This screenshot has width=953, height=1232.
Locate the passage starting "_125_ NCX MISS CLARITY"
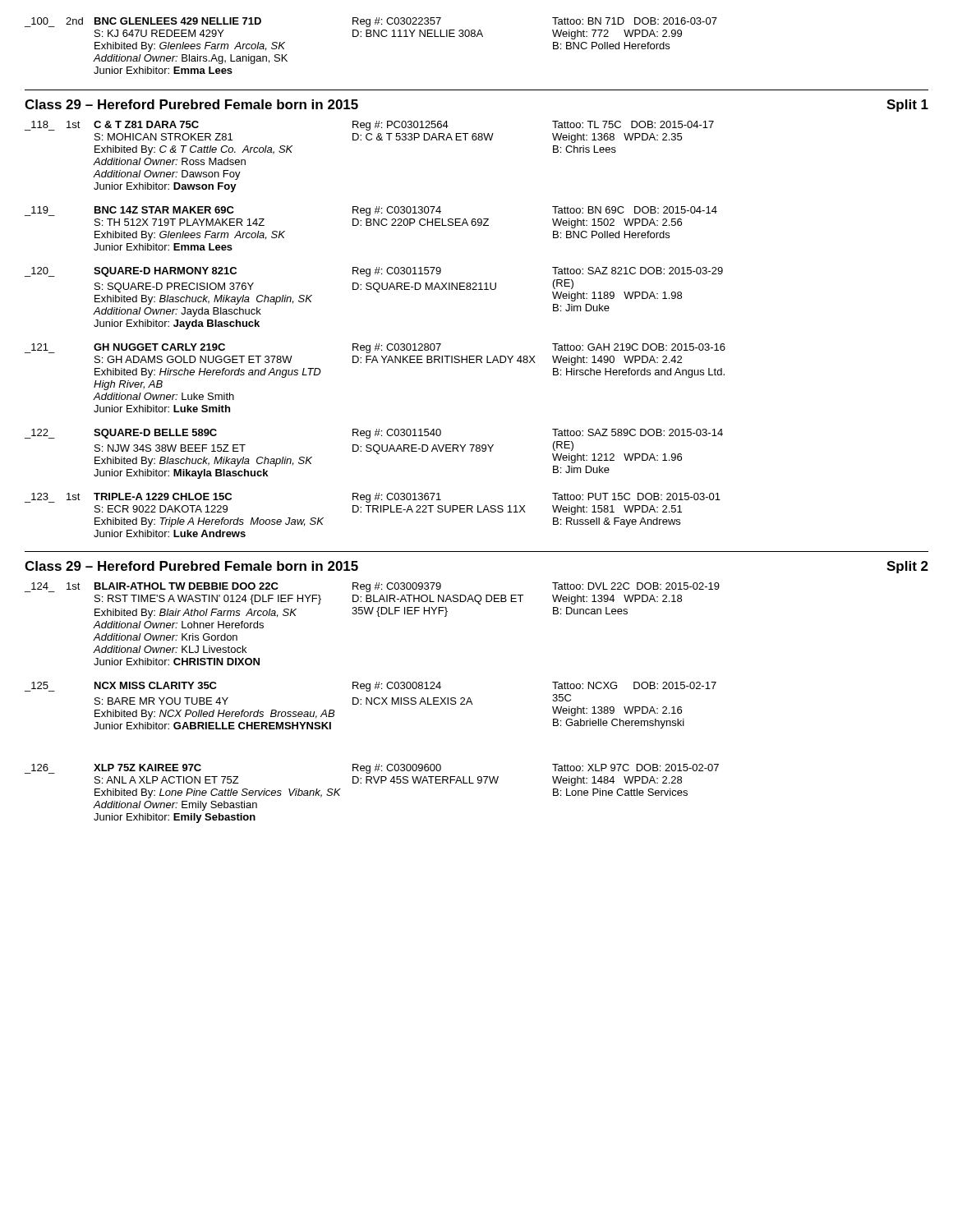click(x=395, y=706)
